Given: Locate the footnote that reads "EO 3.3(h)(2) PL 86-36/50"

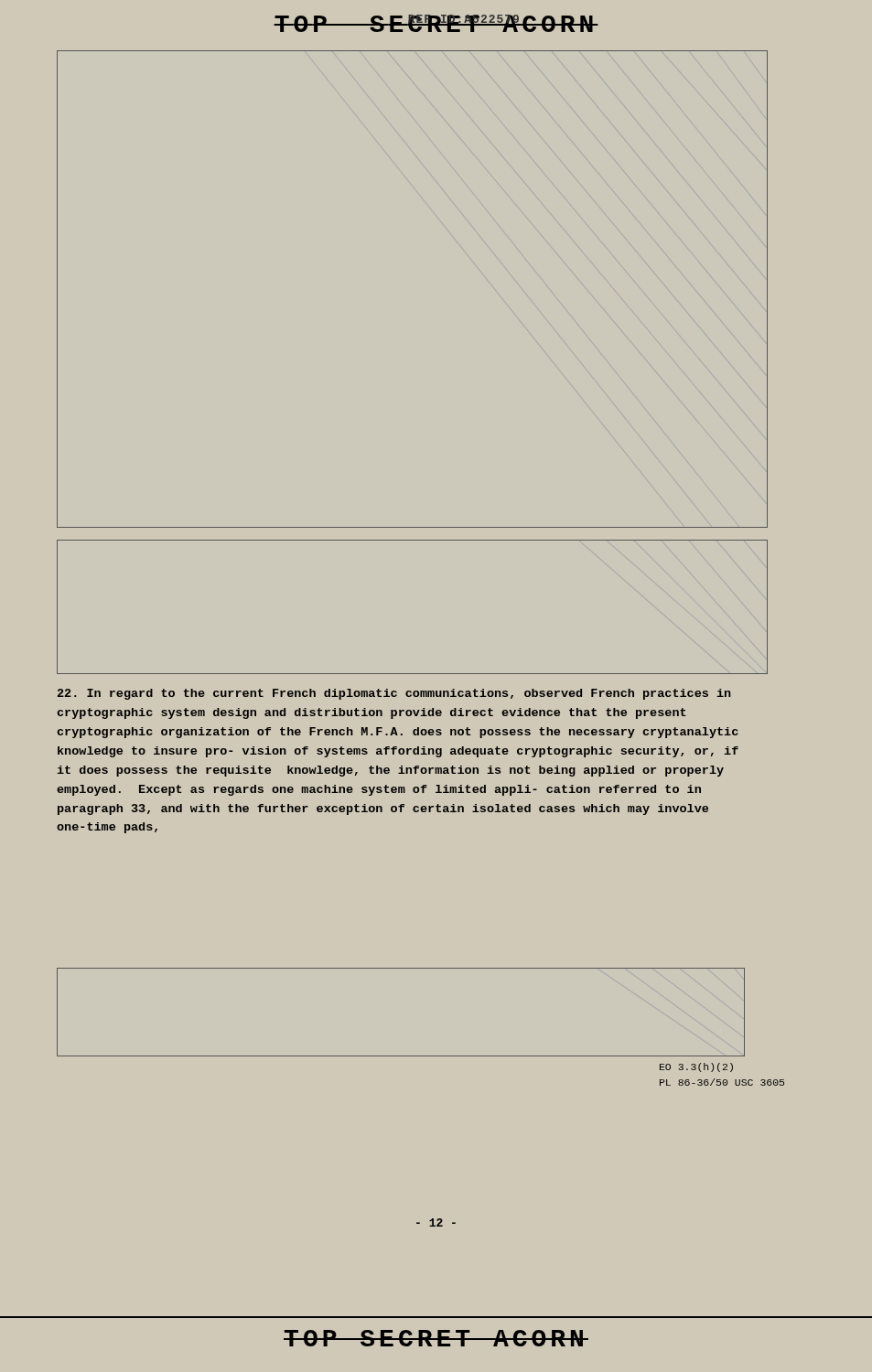Looking at the screenshot, I should point(722,1075).
